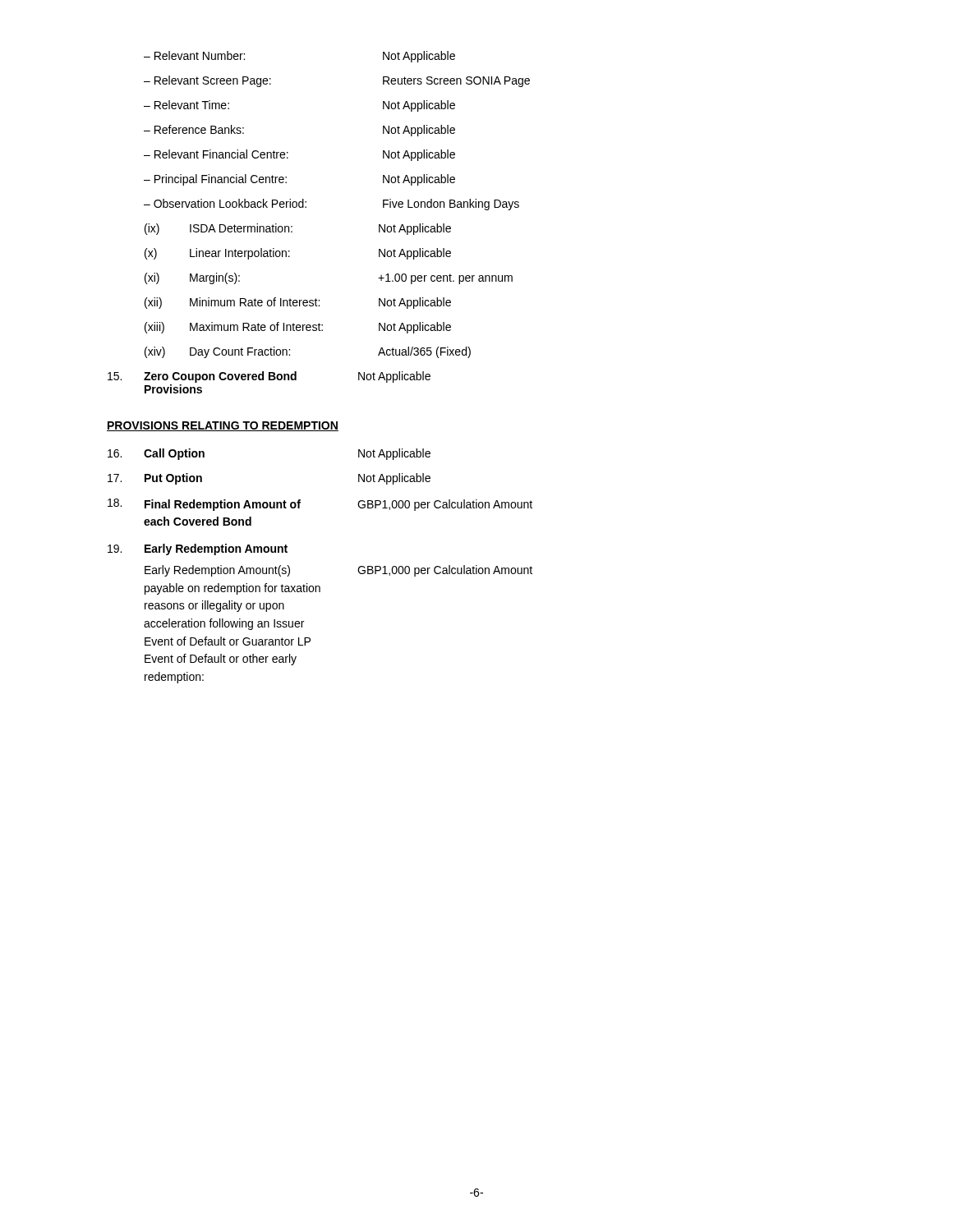The width and height of the screenshot is (953, 1232).
Task: Find the passage starting "17. Put Option Not Applicable"
Action: coord(172,478)
